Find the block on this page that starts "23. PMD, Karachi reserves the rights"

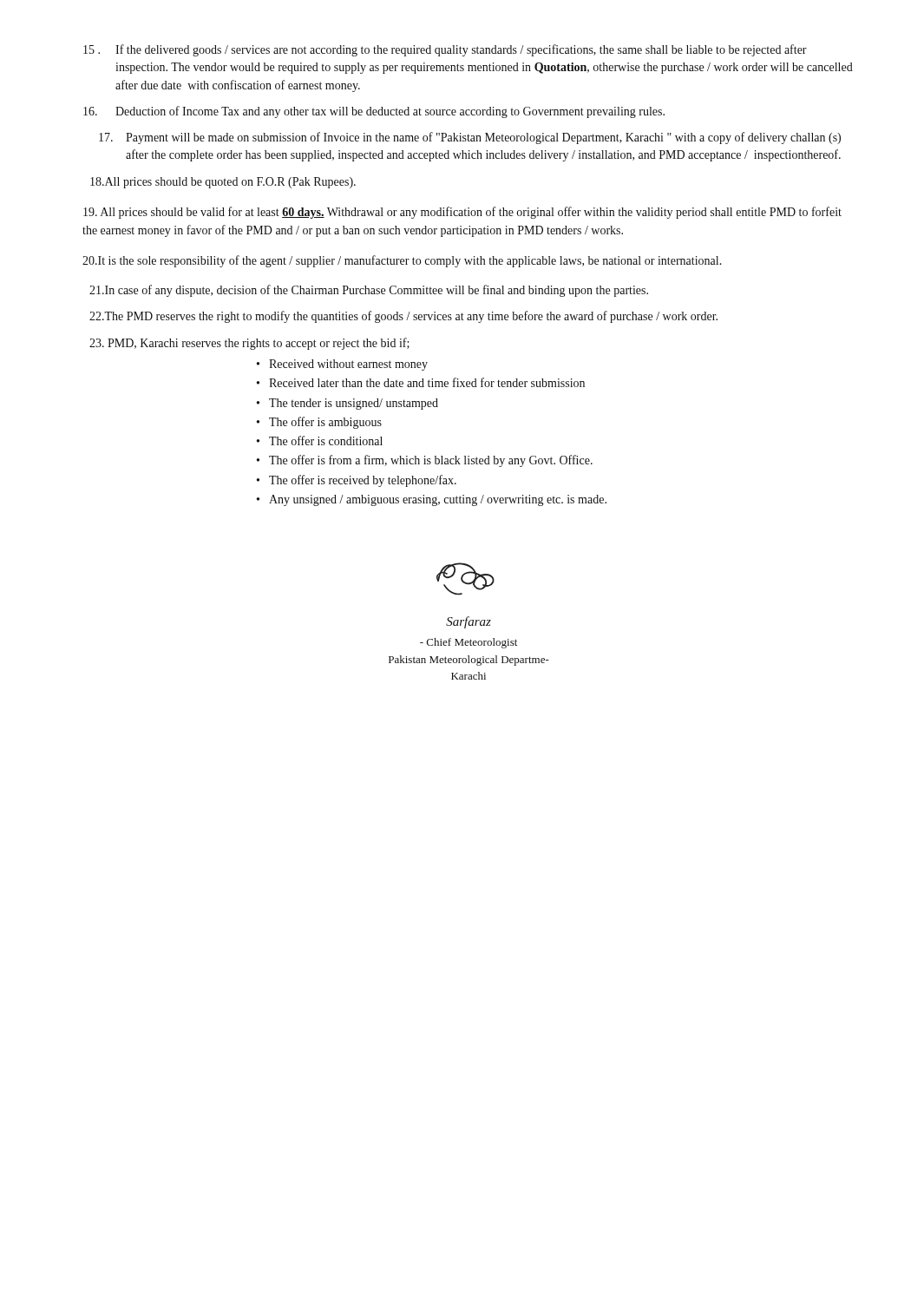(249, 344)
